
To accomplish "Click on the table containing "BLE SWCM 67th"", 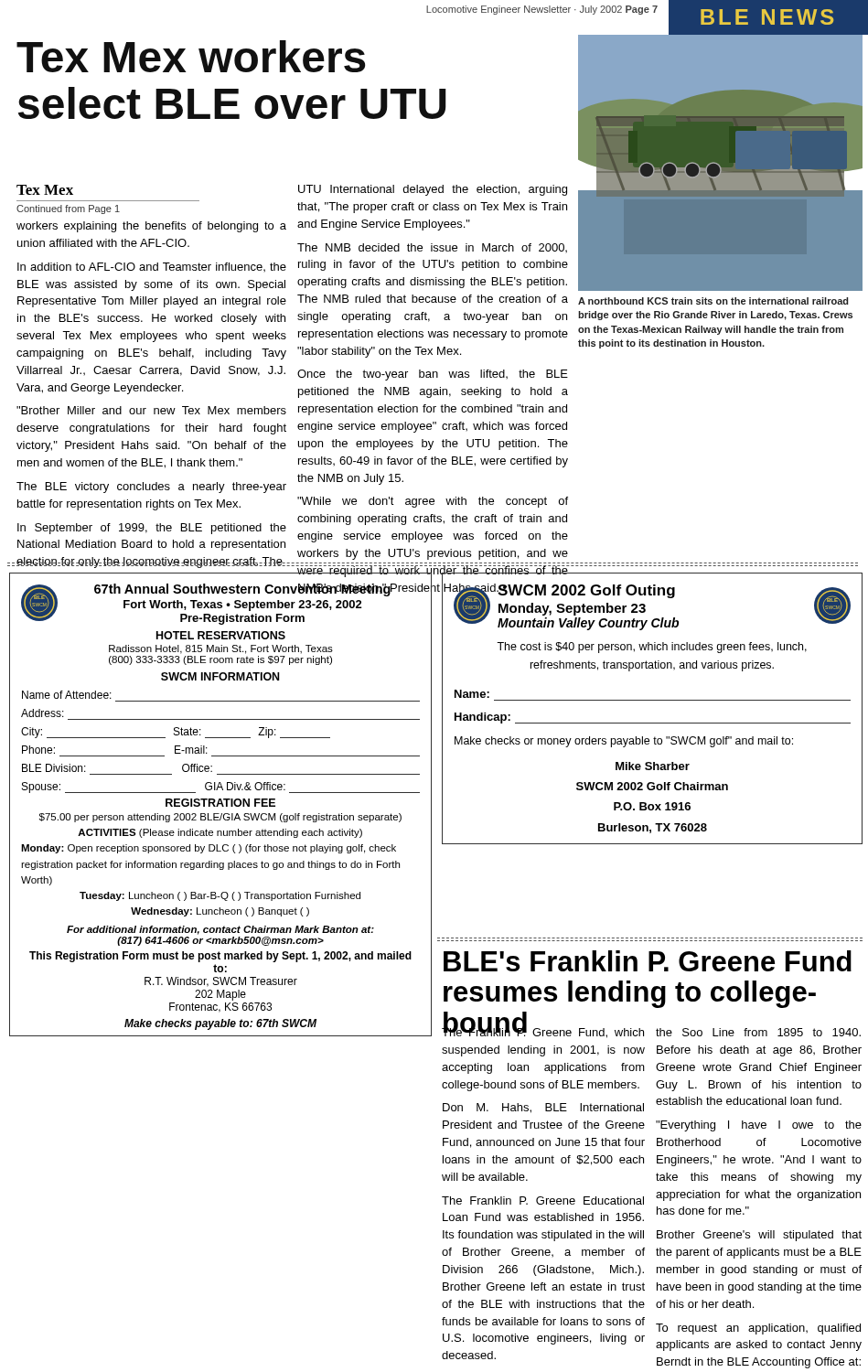I will pos(220,804).
